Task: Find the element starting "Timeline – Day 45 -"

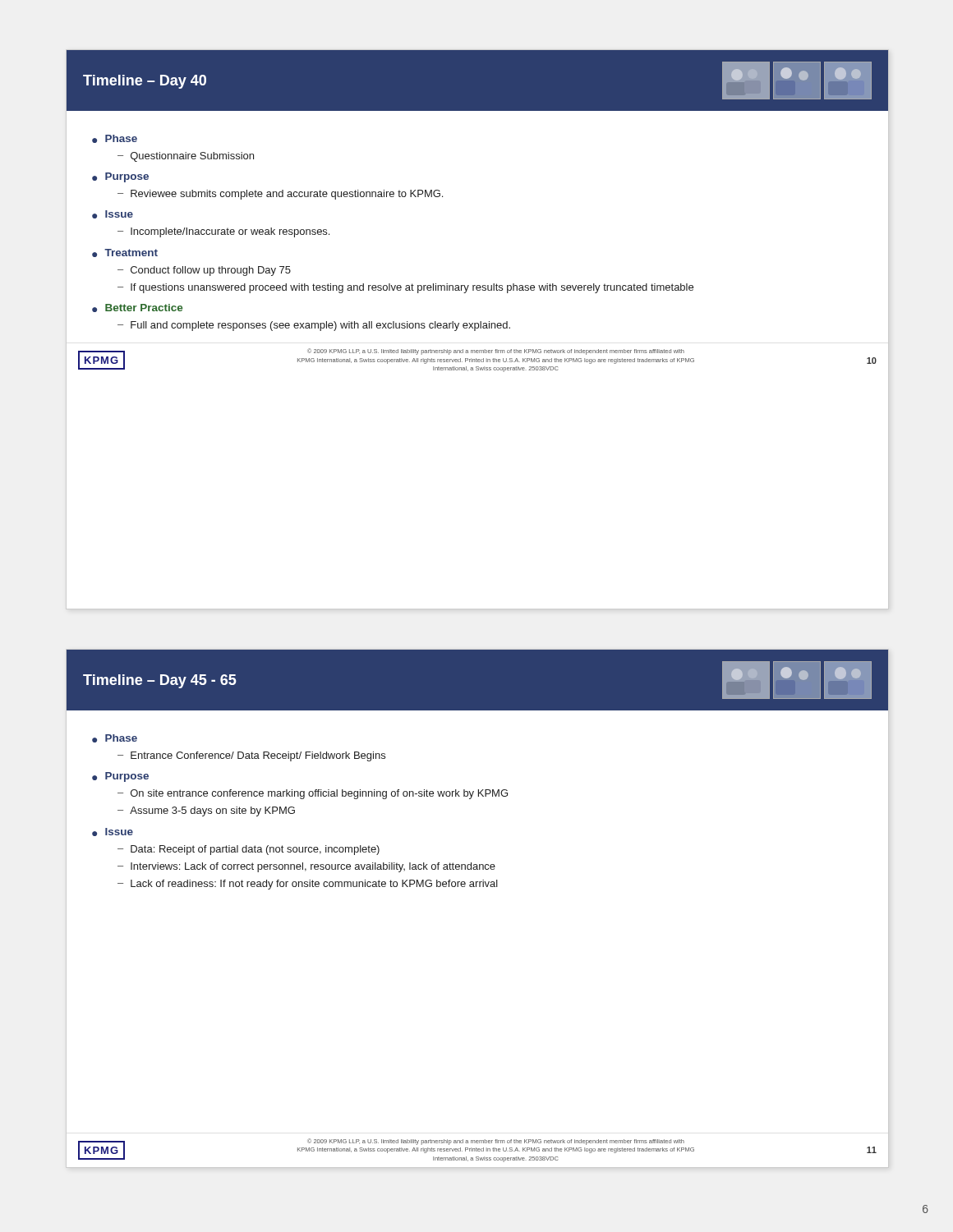Action: click(477, 680)
